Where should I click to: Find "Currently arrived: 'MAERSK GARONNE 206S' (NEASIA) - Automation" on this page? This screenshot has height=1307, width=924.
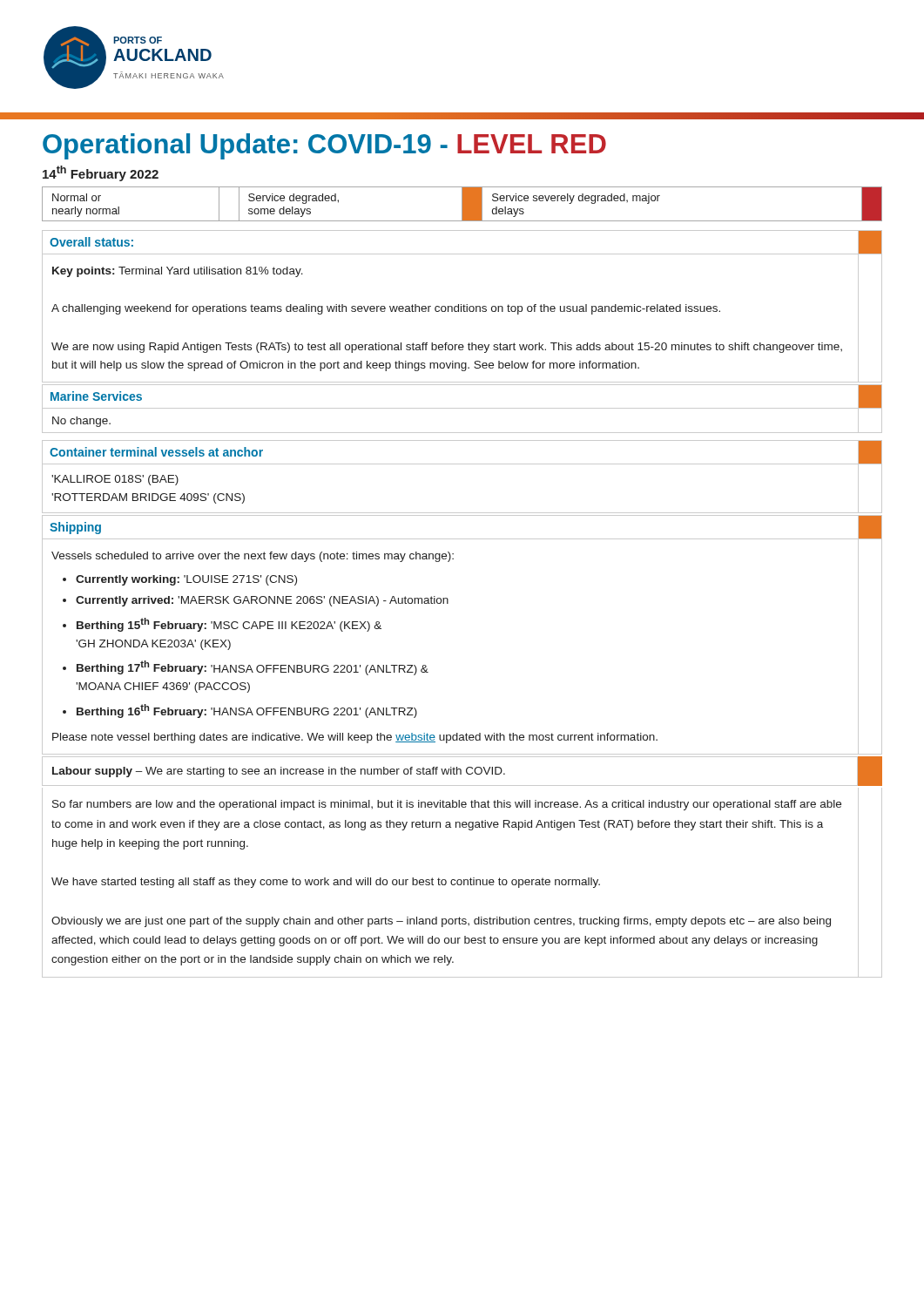click(262, 600)
